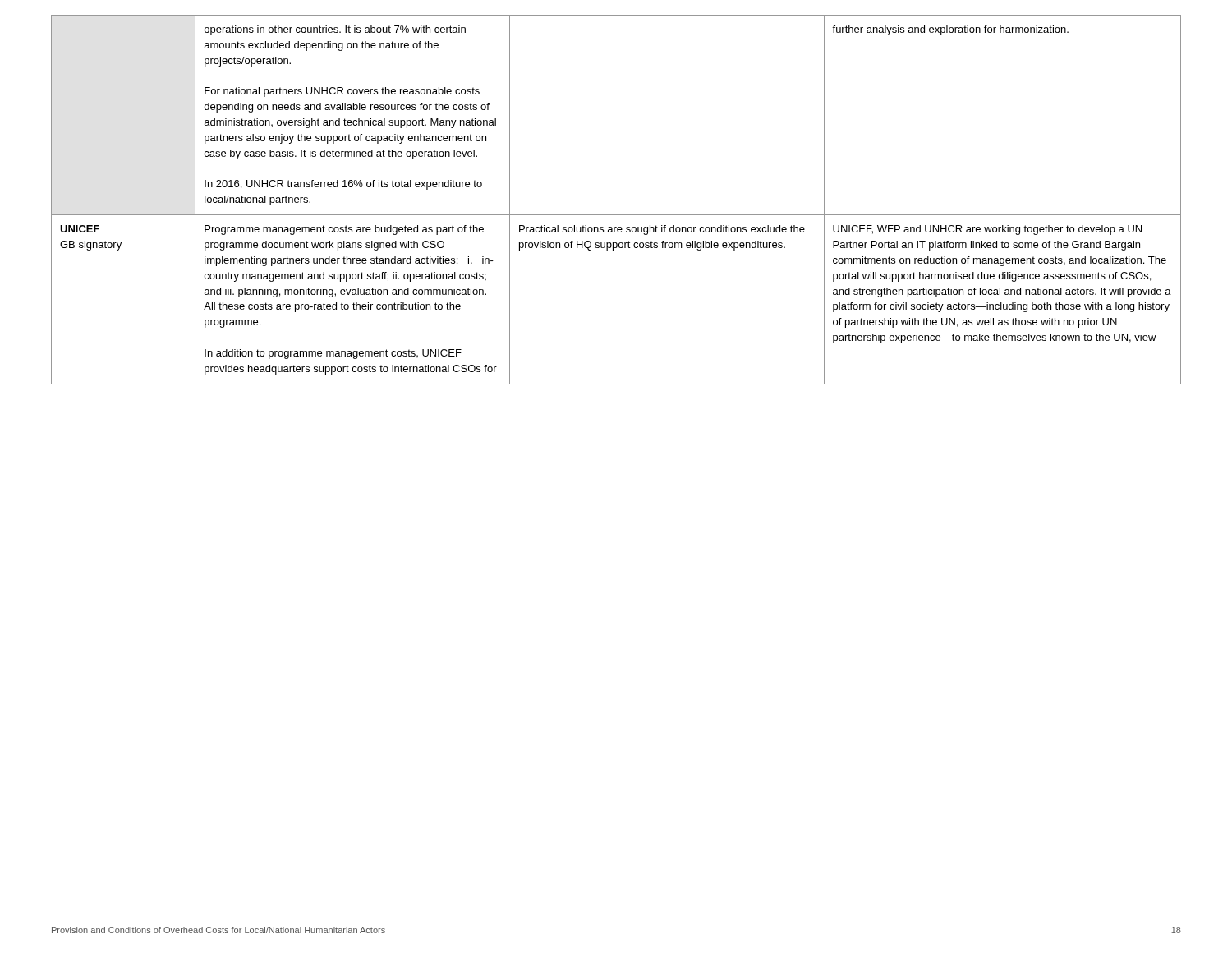Select the table that reads "UNICEF GB signatory"

click(616, 199)
